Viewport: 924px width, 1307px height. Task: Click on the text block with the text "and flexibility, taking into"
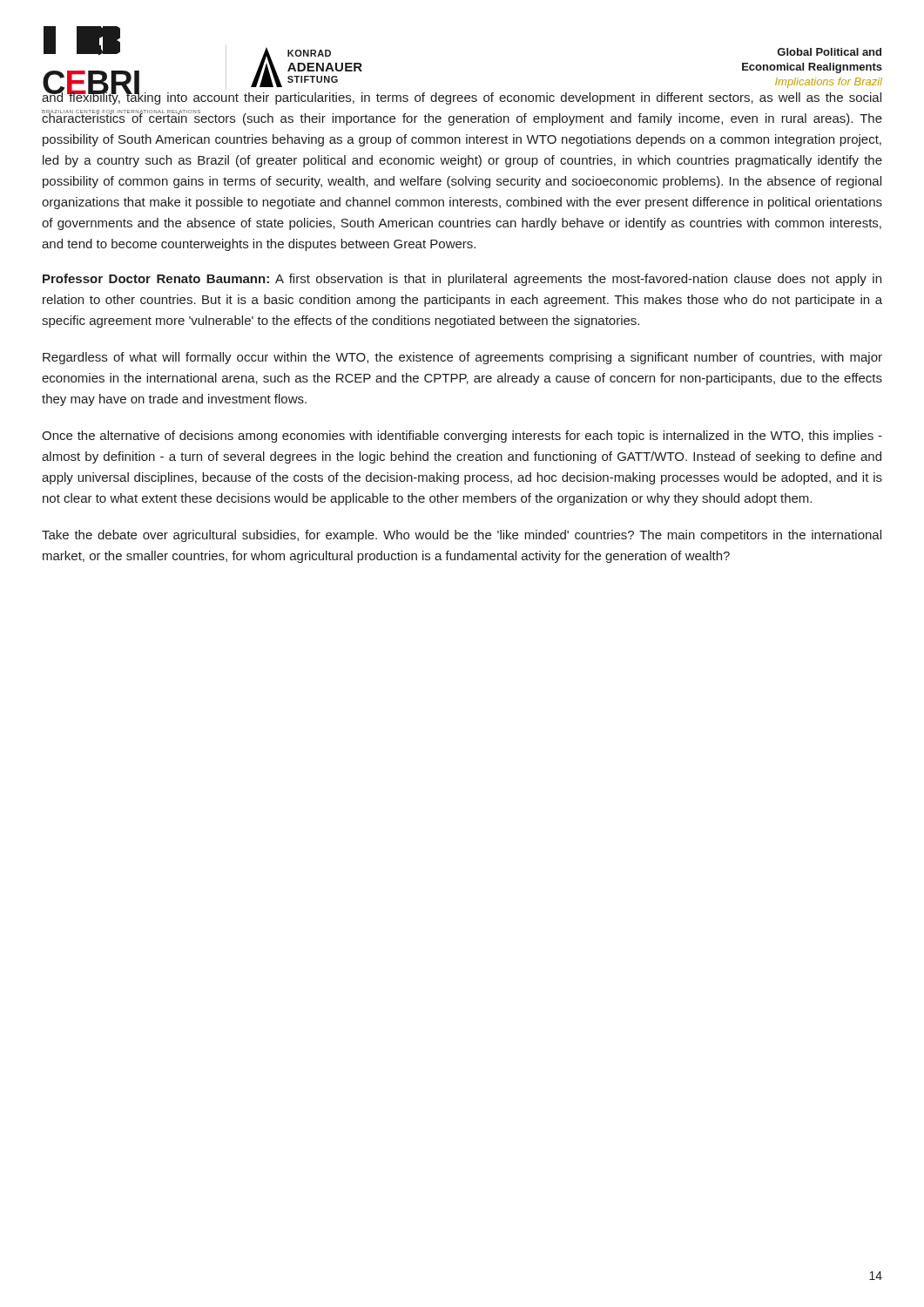coord(462,170)
